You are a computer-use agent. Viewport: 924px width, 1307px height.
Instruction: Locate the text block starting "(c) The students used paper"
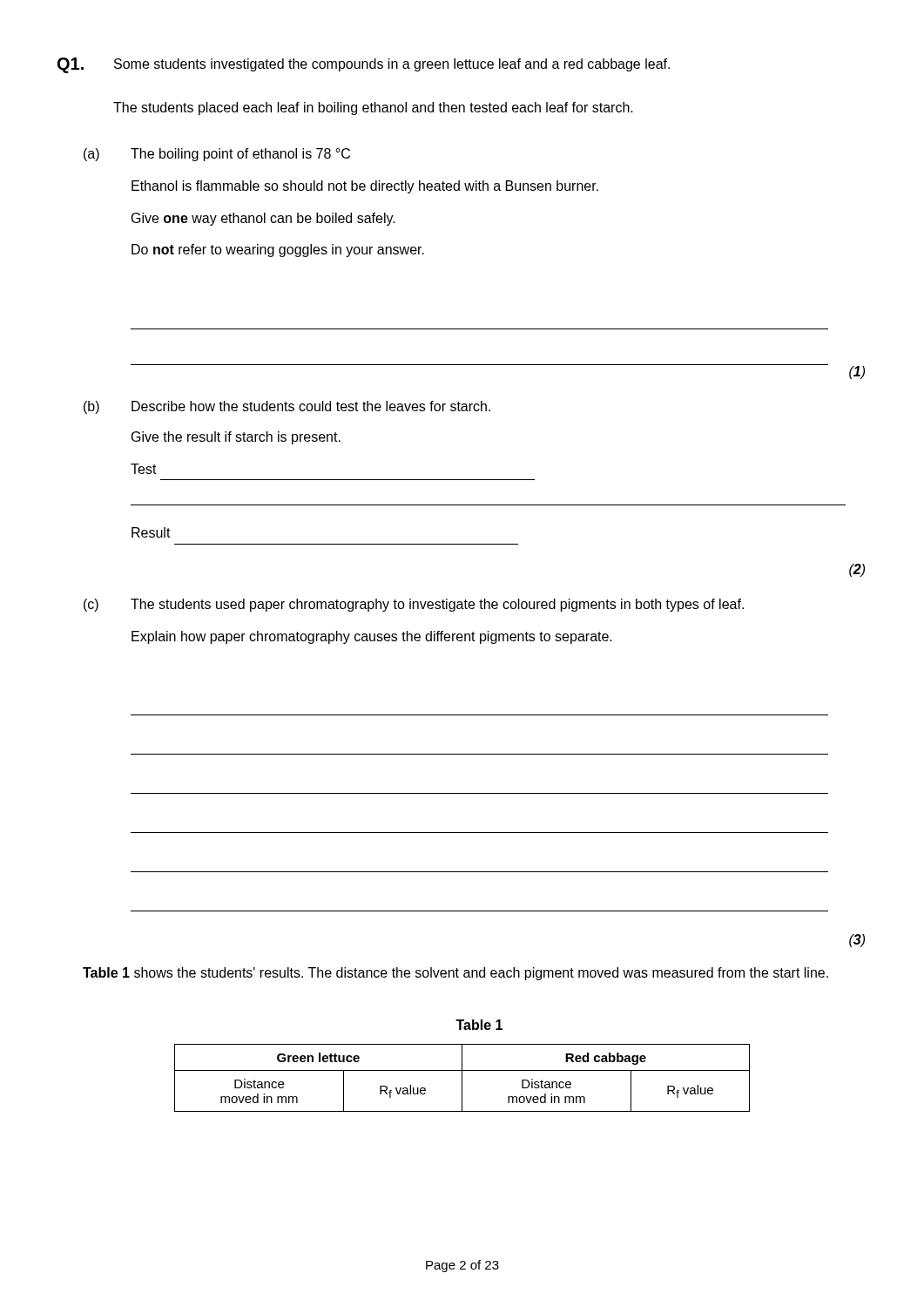click(x=414, y=605)
